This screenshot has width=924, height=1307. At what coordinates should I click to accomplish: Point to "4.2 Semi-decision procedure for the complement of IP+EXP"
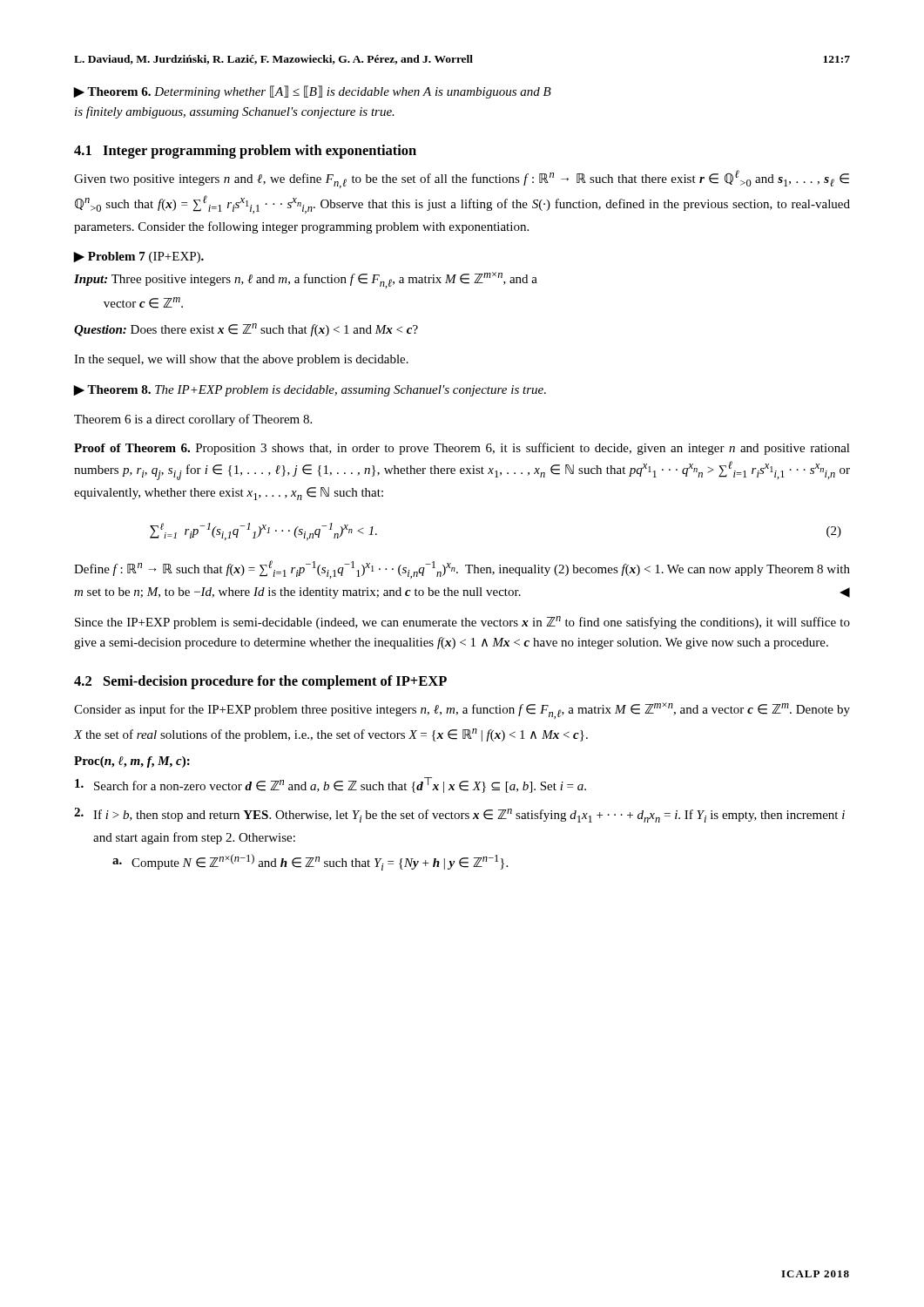pos(261,681)
